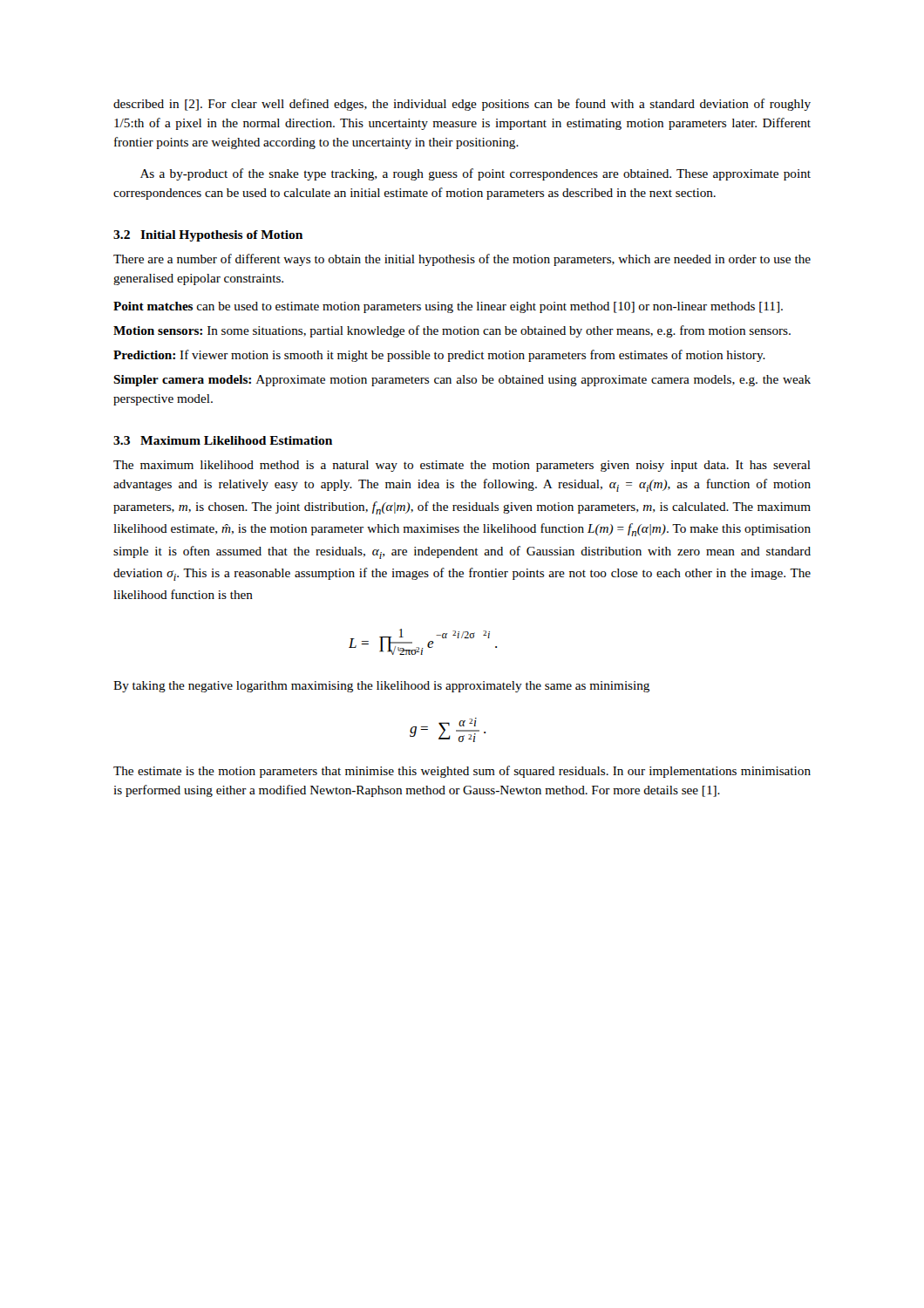Locate the text starting "Prediction: If viewer motion is smooth it"
Viewport: 924px width, 1308px height.
[x=462, y=355]
